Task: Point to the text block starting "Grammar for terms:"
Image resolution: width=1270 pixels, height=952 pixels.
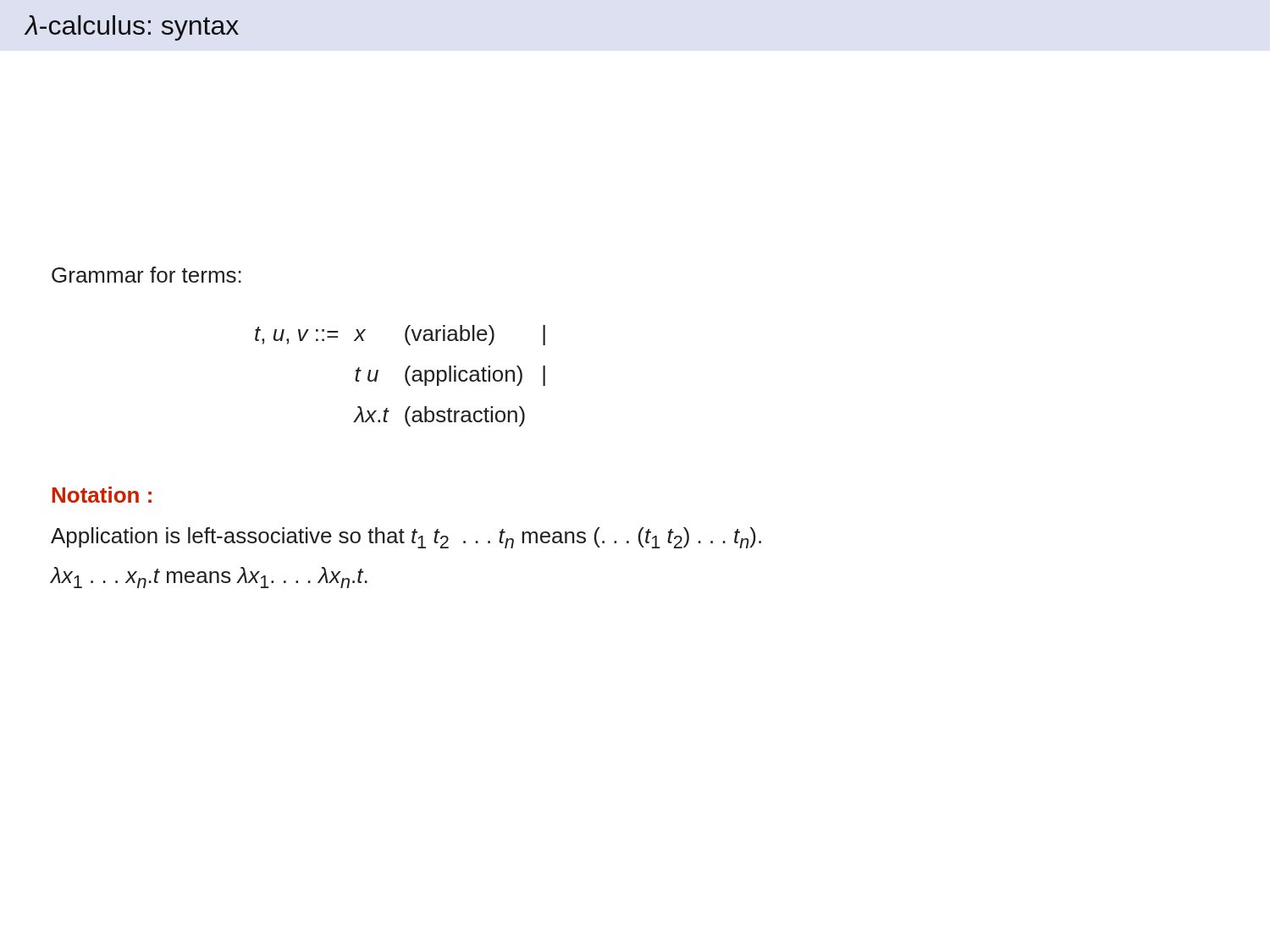Action: [147, 275]
